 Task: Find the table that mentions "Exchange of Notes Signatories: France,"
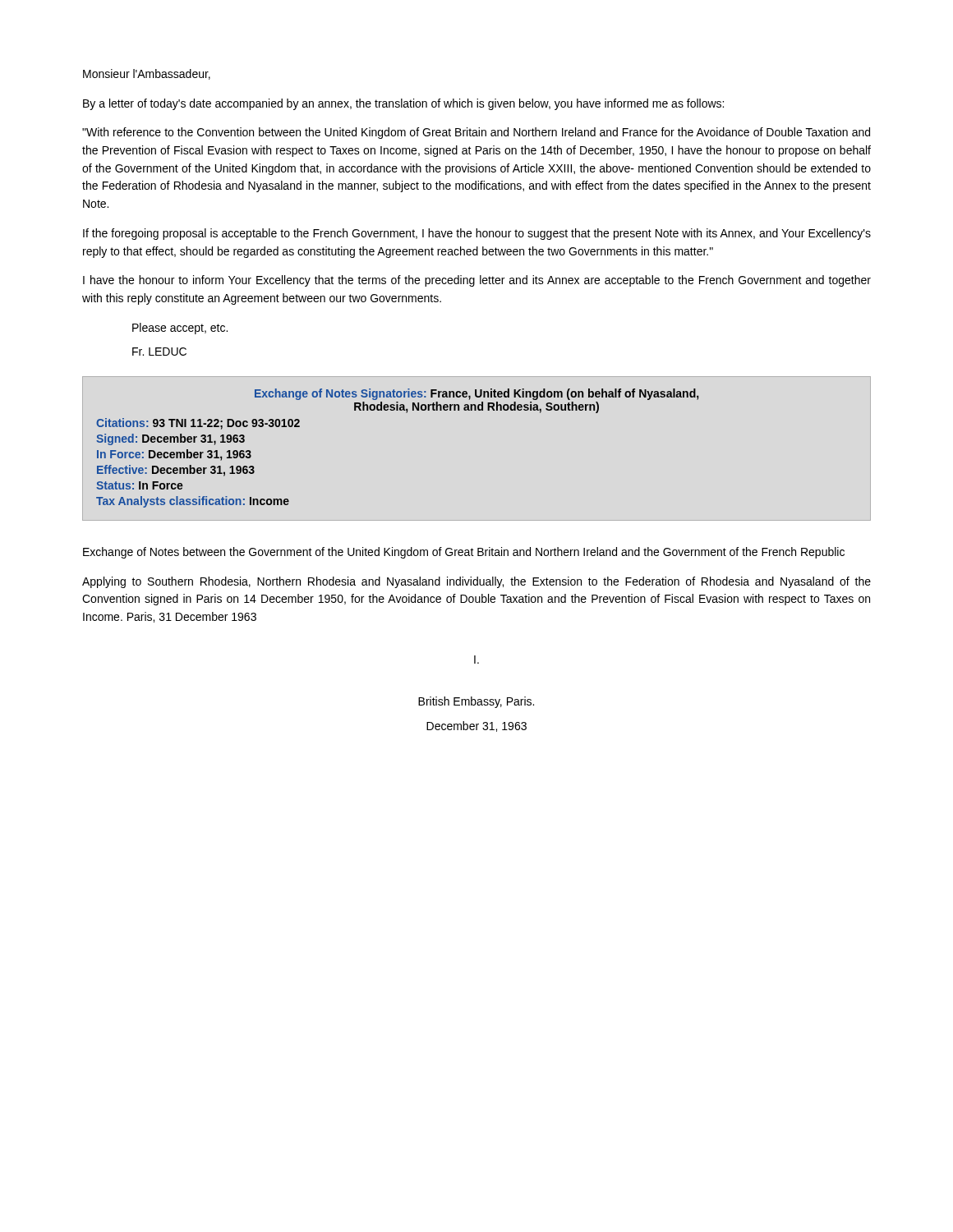[x=476, y=448]
